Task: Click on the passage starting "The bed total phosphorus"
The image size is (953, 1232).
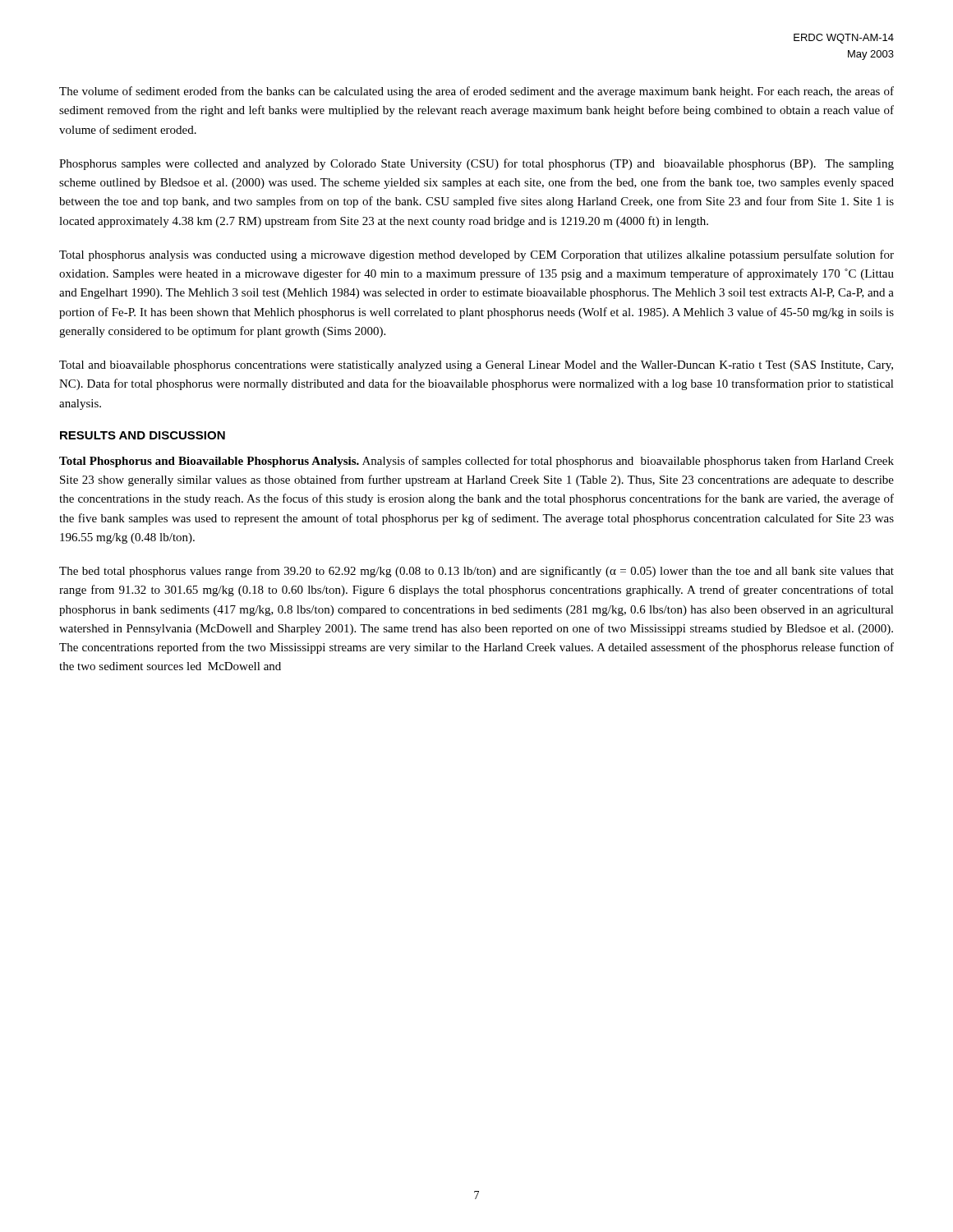Action: [x=476, y=619]
